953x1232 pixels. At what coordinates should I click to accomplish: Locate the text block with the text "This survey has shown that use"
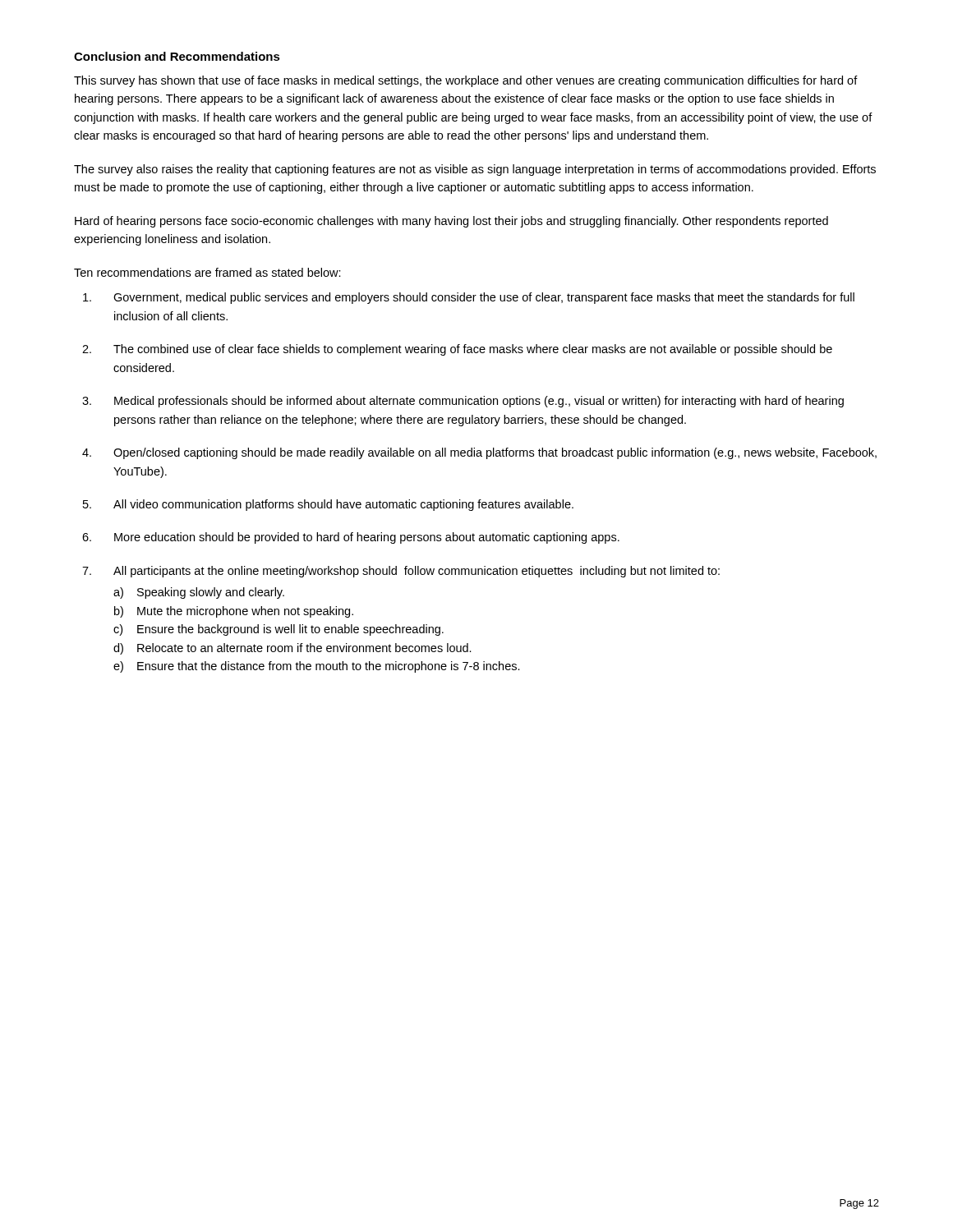tap(473, 108)
